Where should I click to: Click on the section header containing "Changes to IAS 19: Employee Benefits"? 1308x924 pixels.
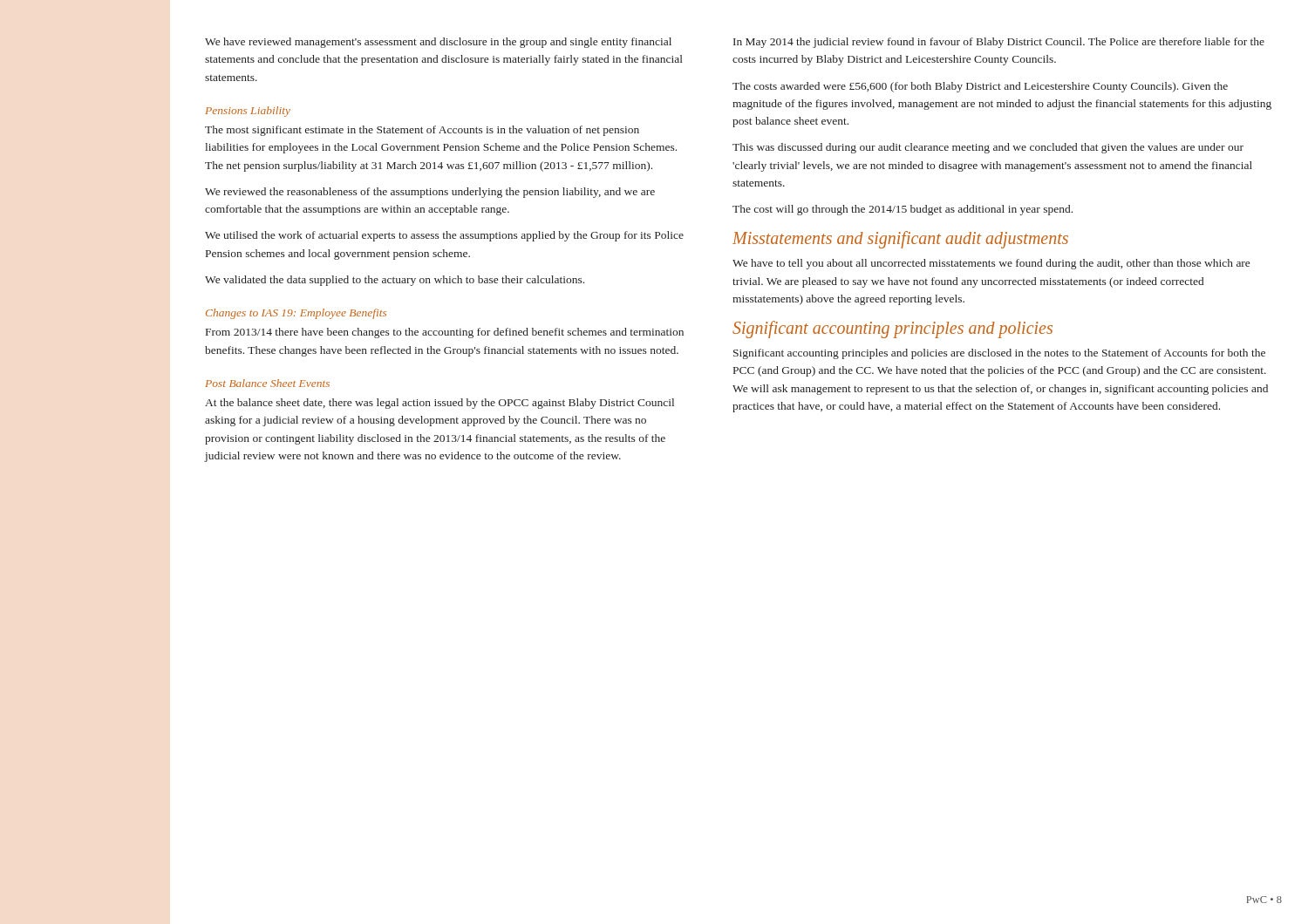[x=296, y=314]
